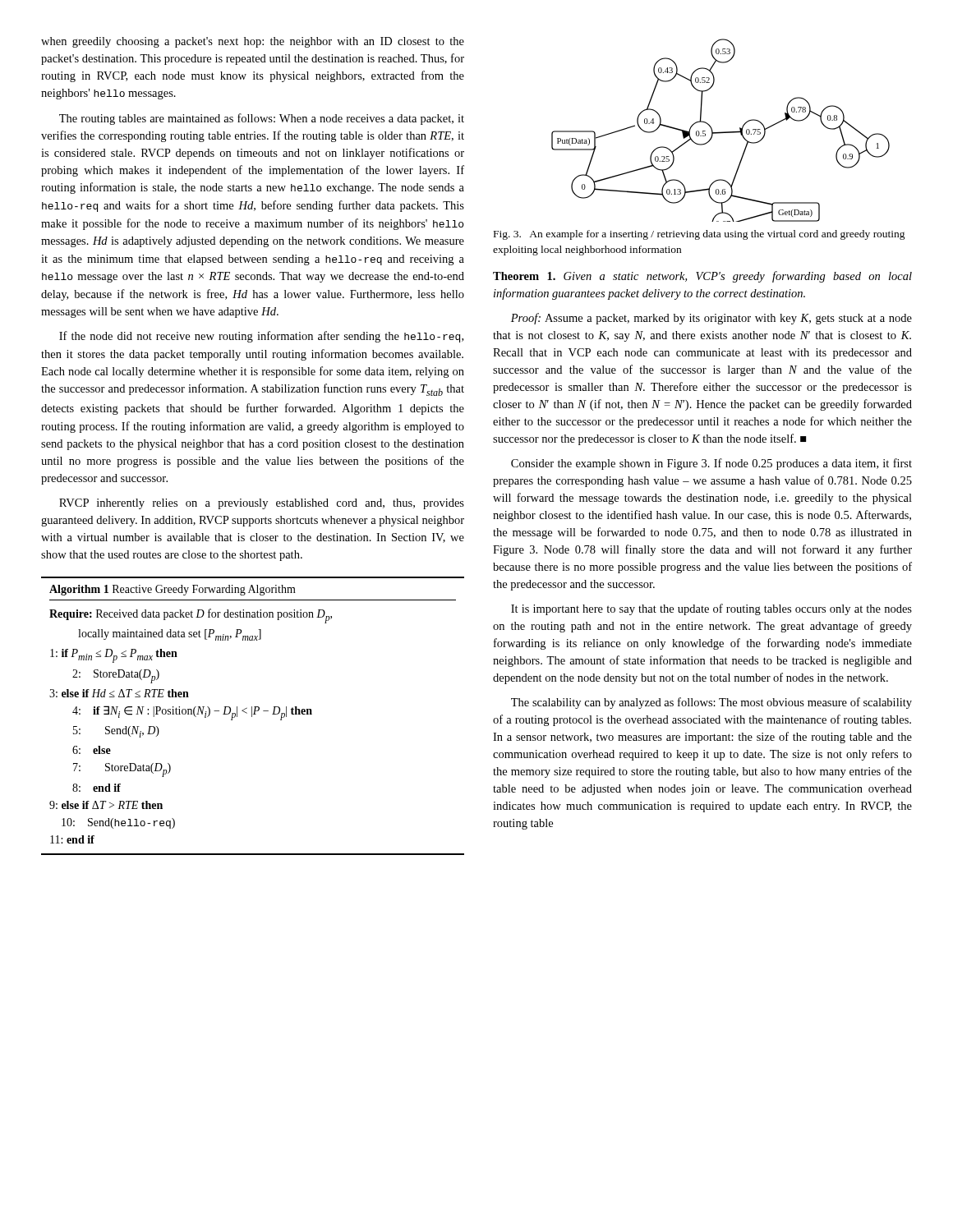Locate the text block with the text "Proof: Assume a packet, marked by its originator"
Image resolution: width=953 pixels, height=1232 pixels.
[702, 571]
